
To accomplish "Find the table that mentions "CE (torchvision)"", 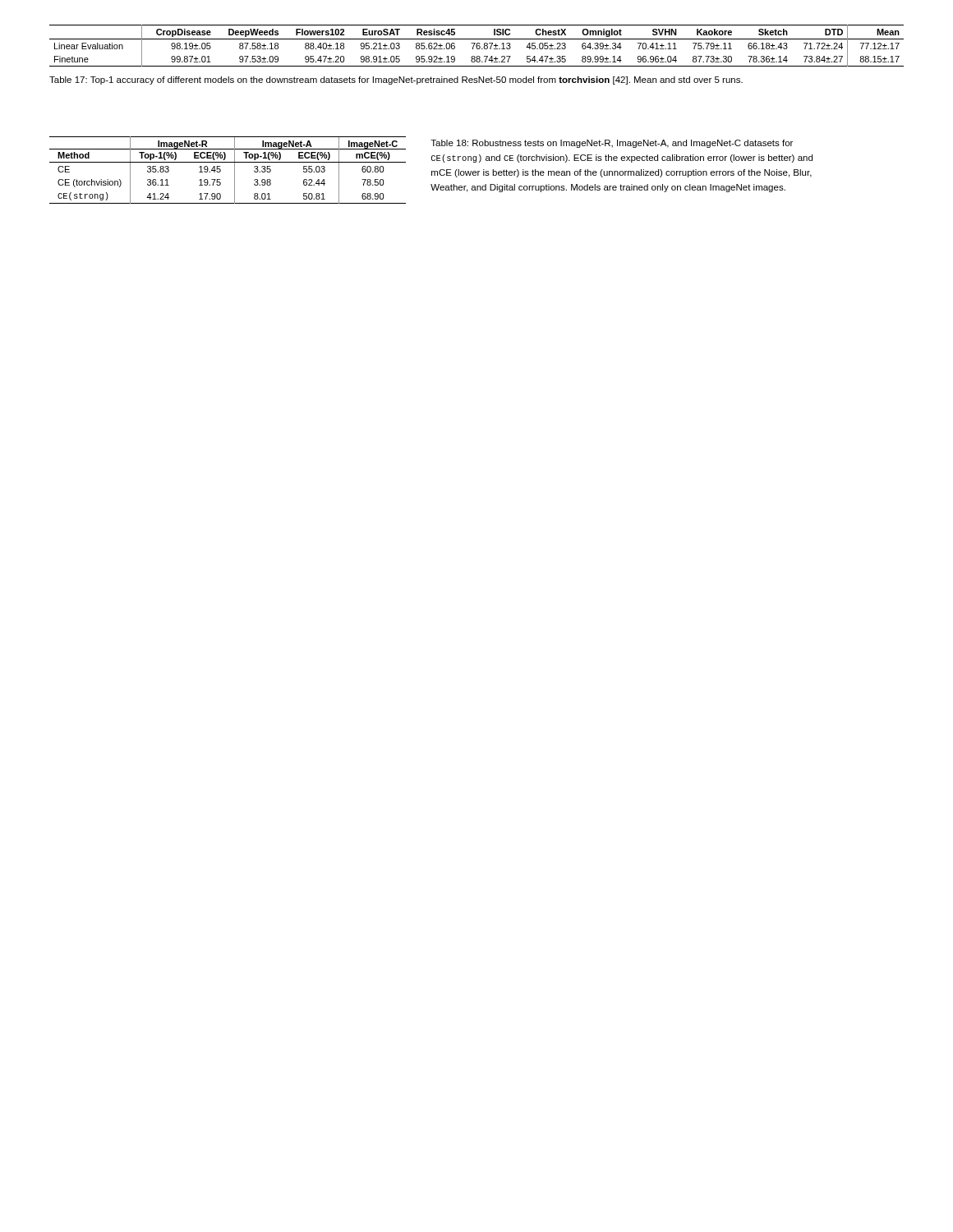I will point(228,170).
